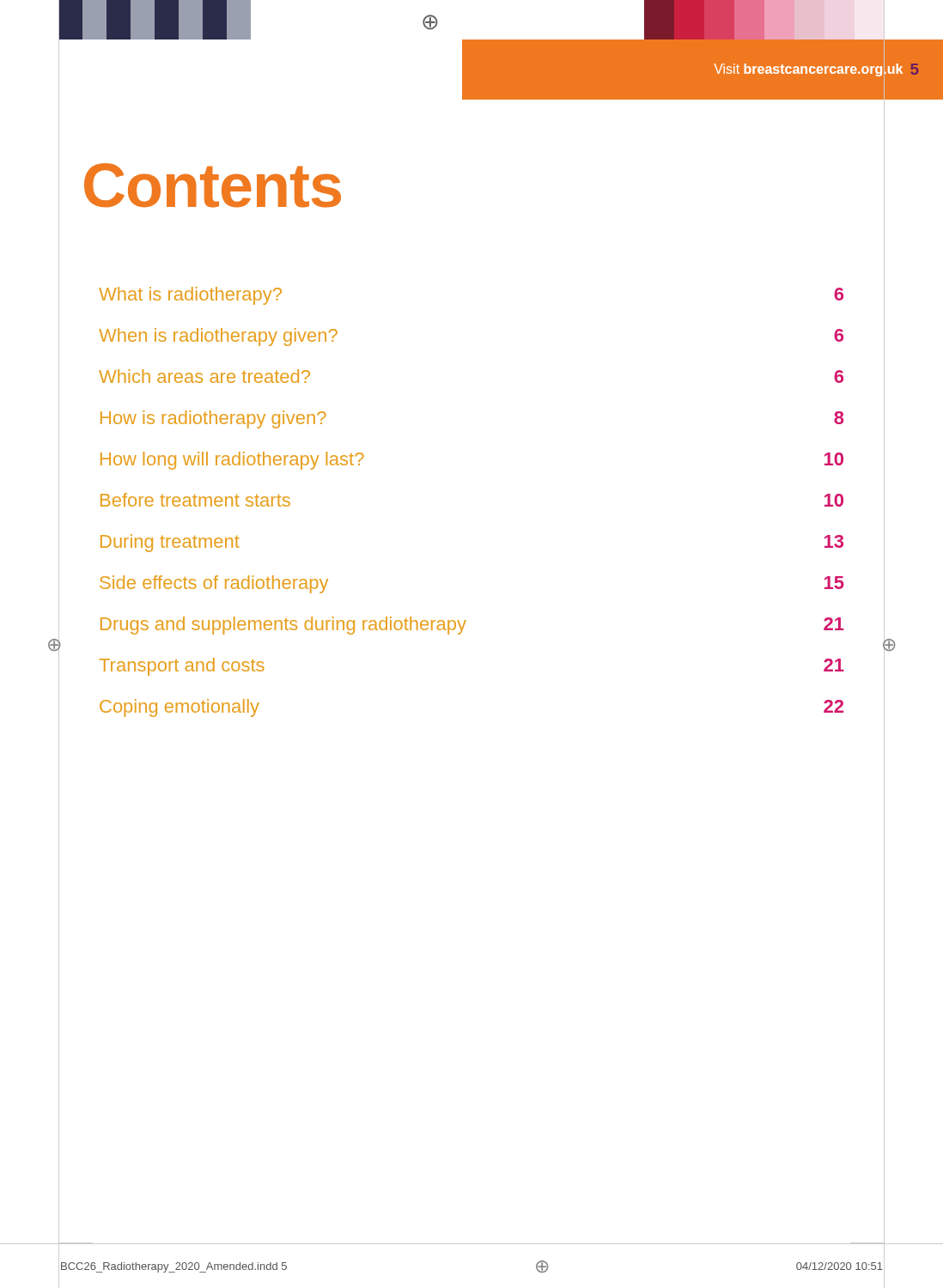Viewport: 943px width, 1288px height.
Task: Select the block starting "Before treatment starts"
Action: [189, 499]
